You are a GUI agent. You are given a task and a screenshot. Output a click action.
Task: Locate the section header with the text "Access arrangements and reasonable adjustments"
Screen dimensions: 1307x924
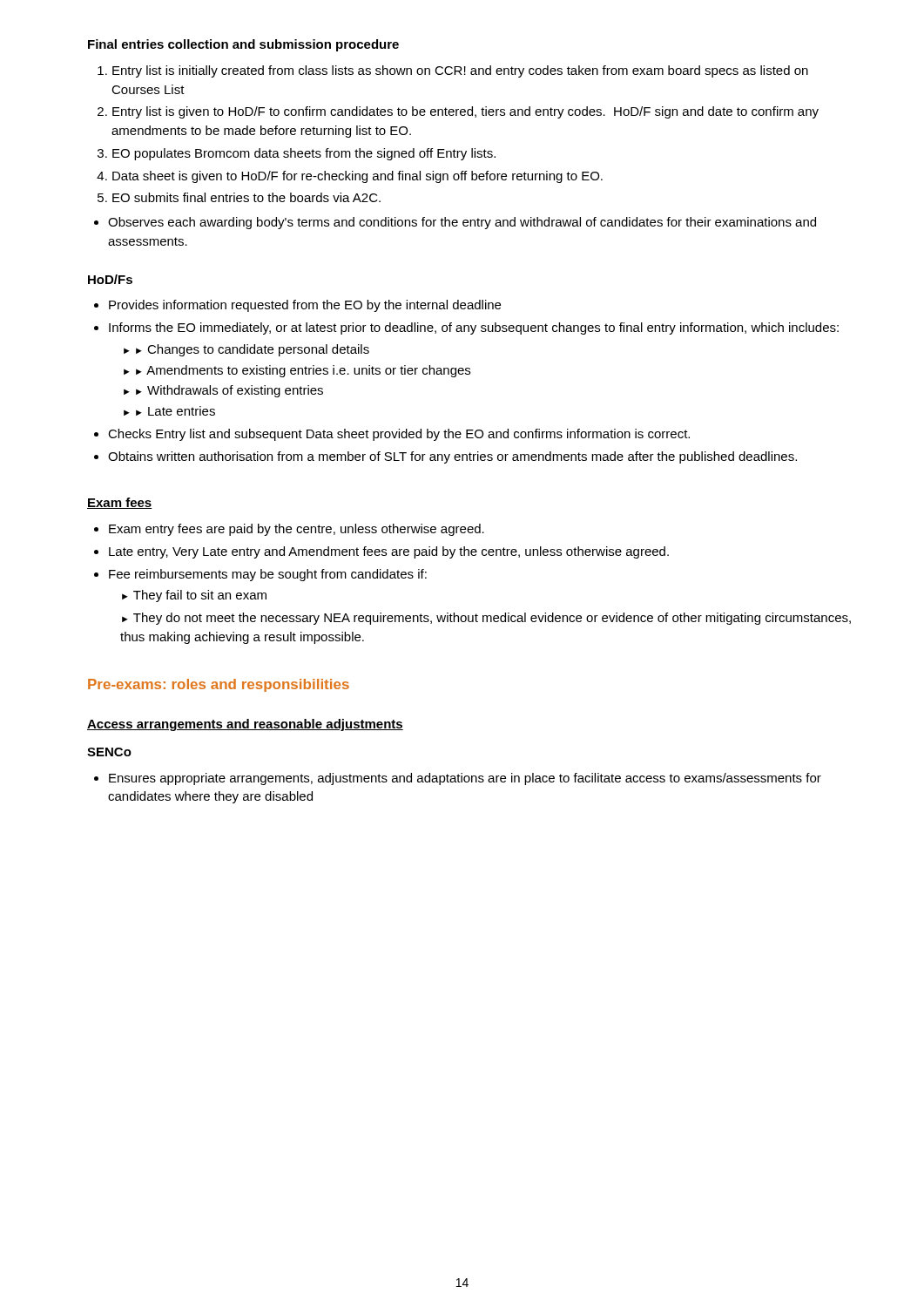pyautogui.click(x=245, y=724)
